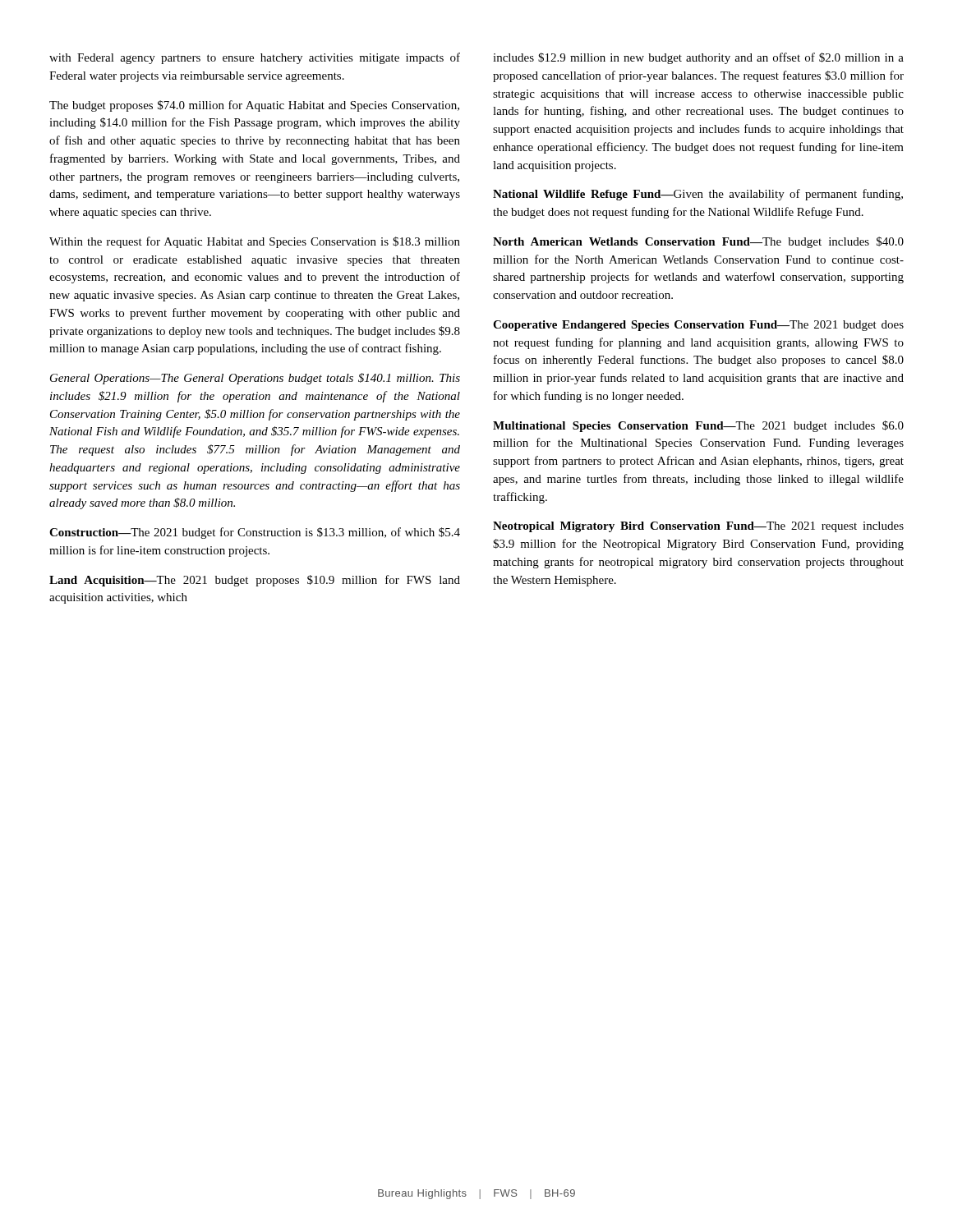Navigate to the block starting "The budget proposes $74.0 million for Aquatic Habitat"
Viewport: 953px width, 1232px height.
click(x=255, y=159)
